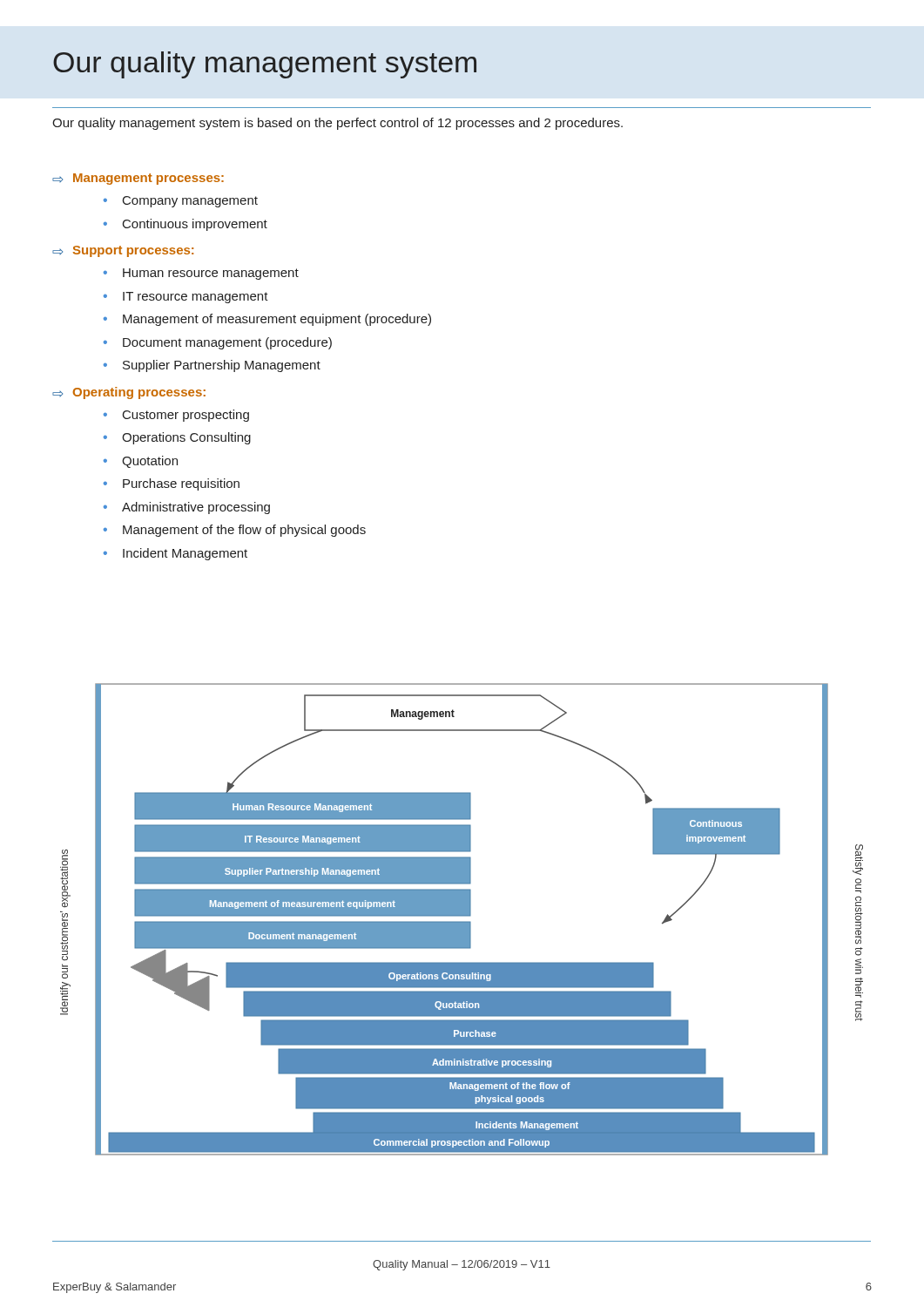Select the list item that says "Company management"
This screenshot has width=924, height=1307.
[190, 200]
